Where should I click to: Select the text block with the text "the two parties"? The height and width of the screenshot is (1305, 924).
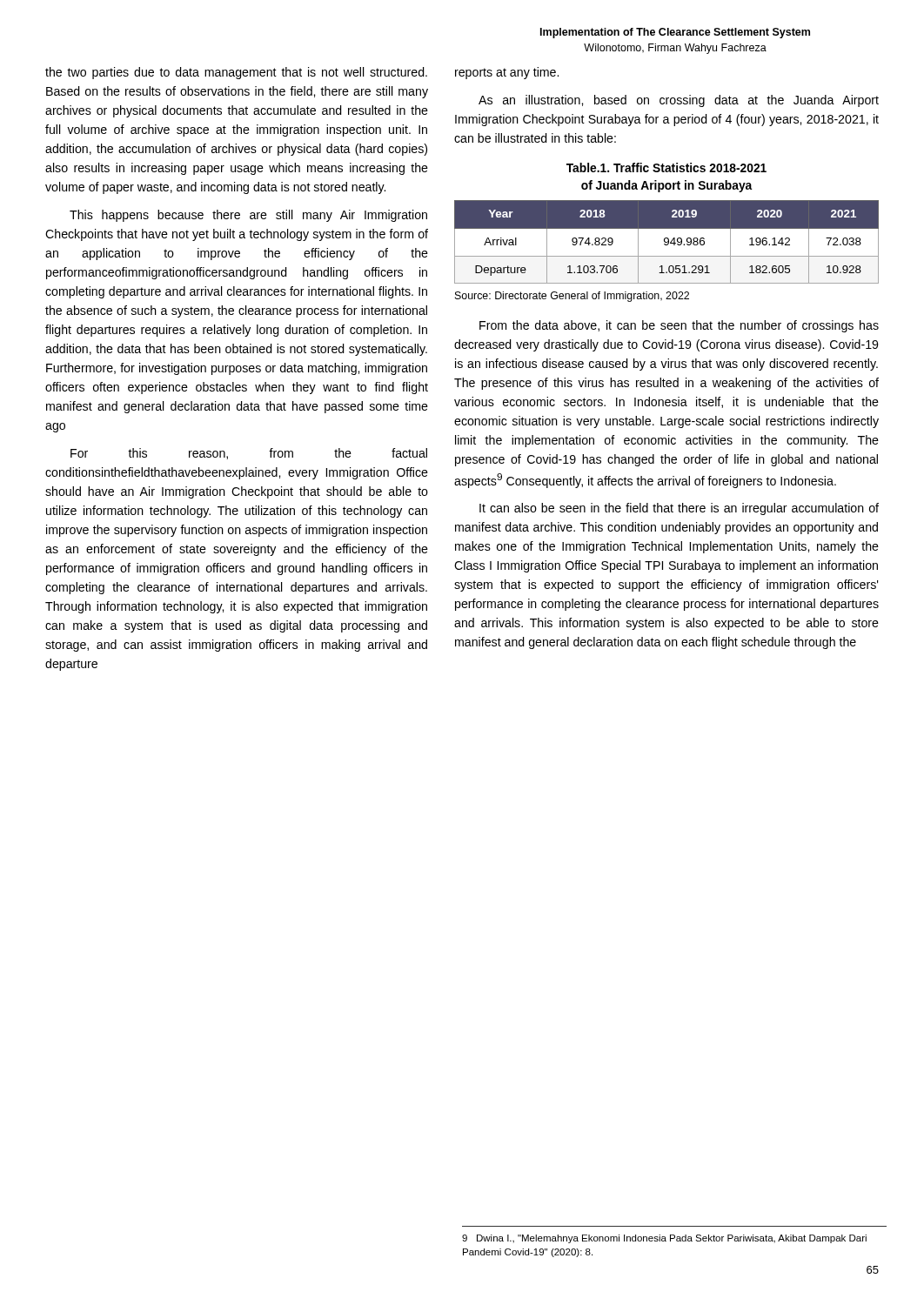[237, 130]
